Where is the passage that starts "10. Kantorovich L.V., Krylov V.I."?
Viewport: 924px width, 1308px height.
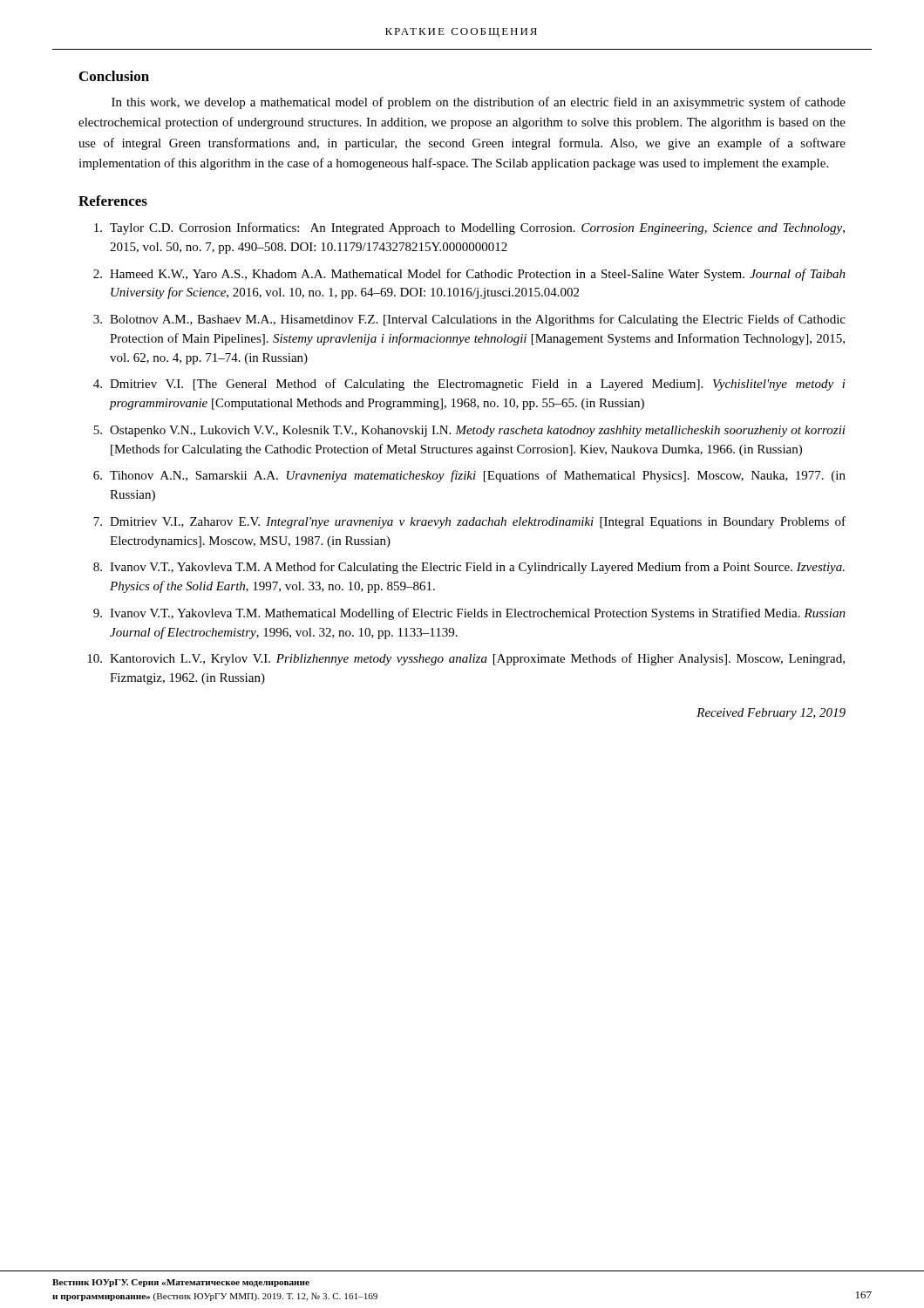[x=462, y=669]
